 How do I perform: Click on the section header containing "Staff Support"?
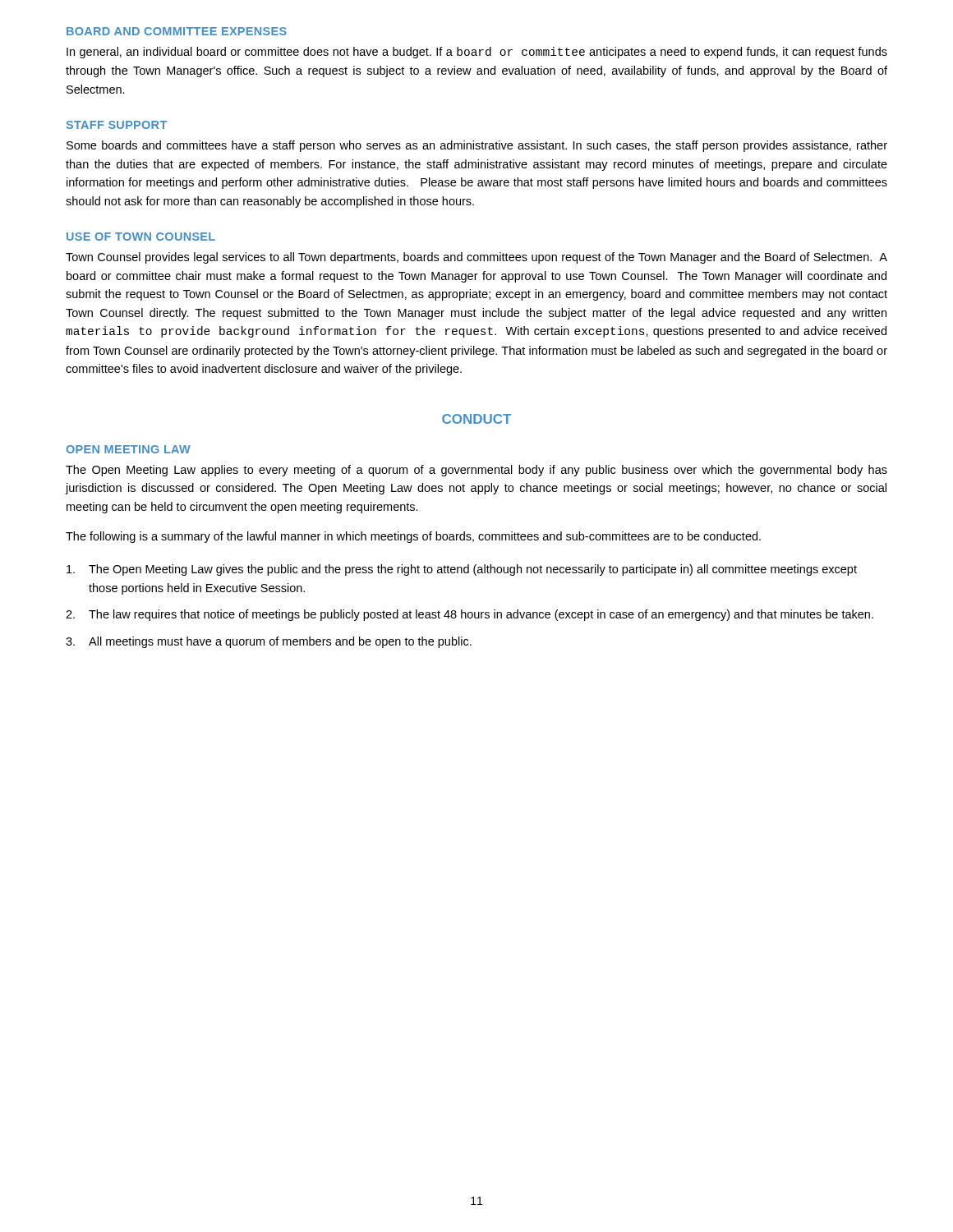pyautogui.click(x=117, y=125)
